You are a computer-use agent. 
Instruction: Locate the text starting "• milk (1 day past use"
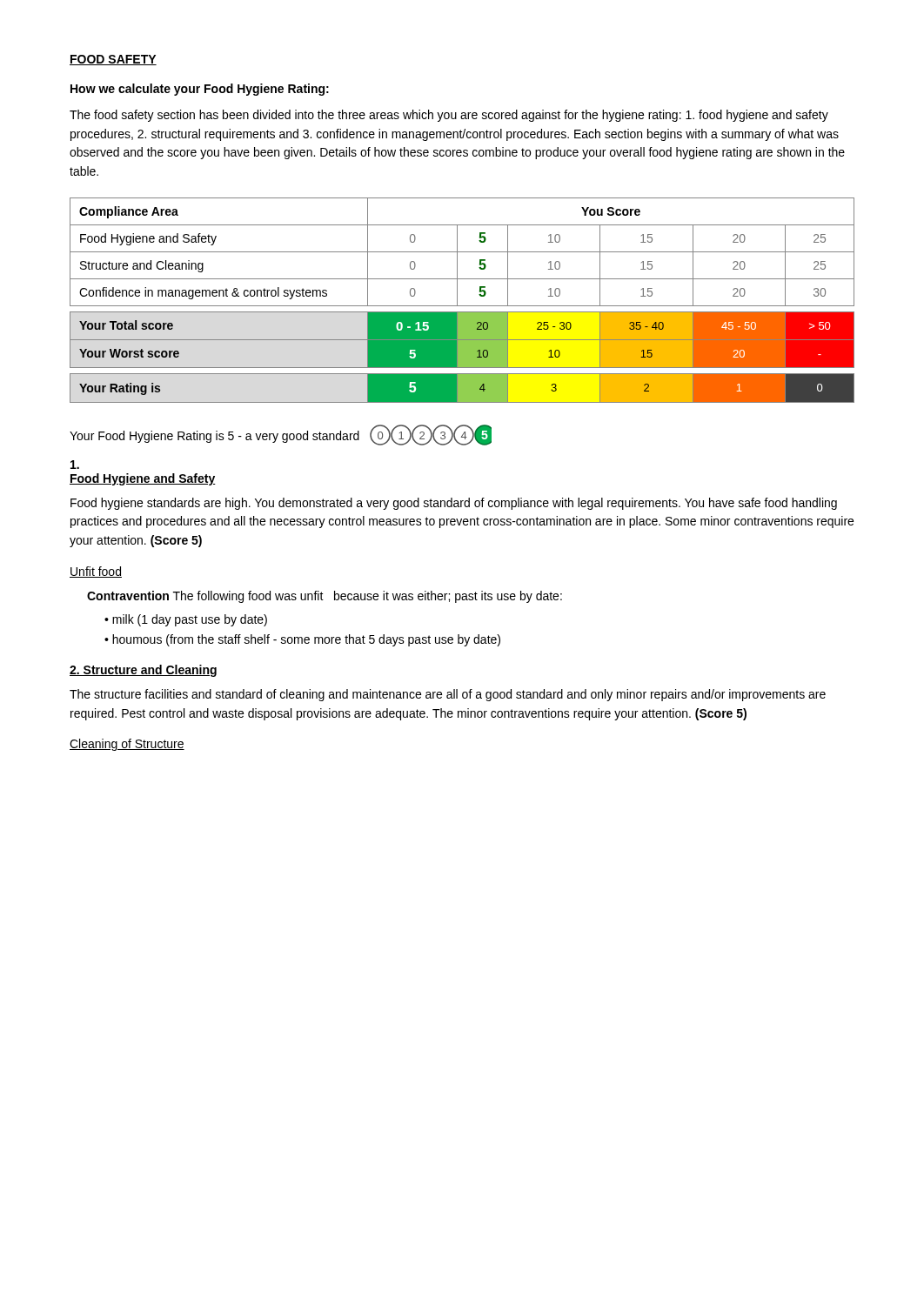[x=186, y=619]
